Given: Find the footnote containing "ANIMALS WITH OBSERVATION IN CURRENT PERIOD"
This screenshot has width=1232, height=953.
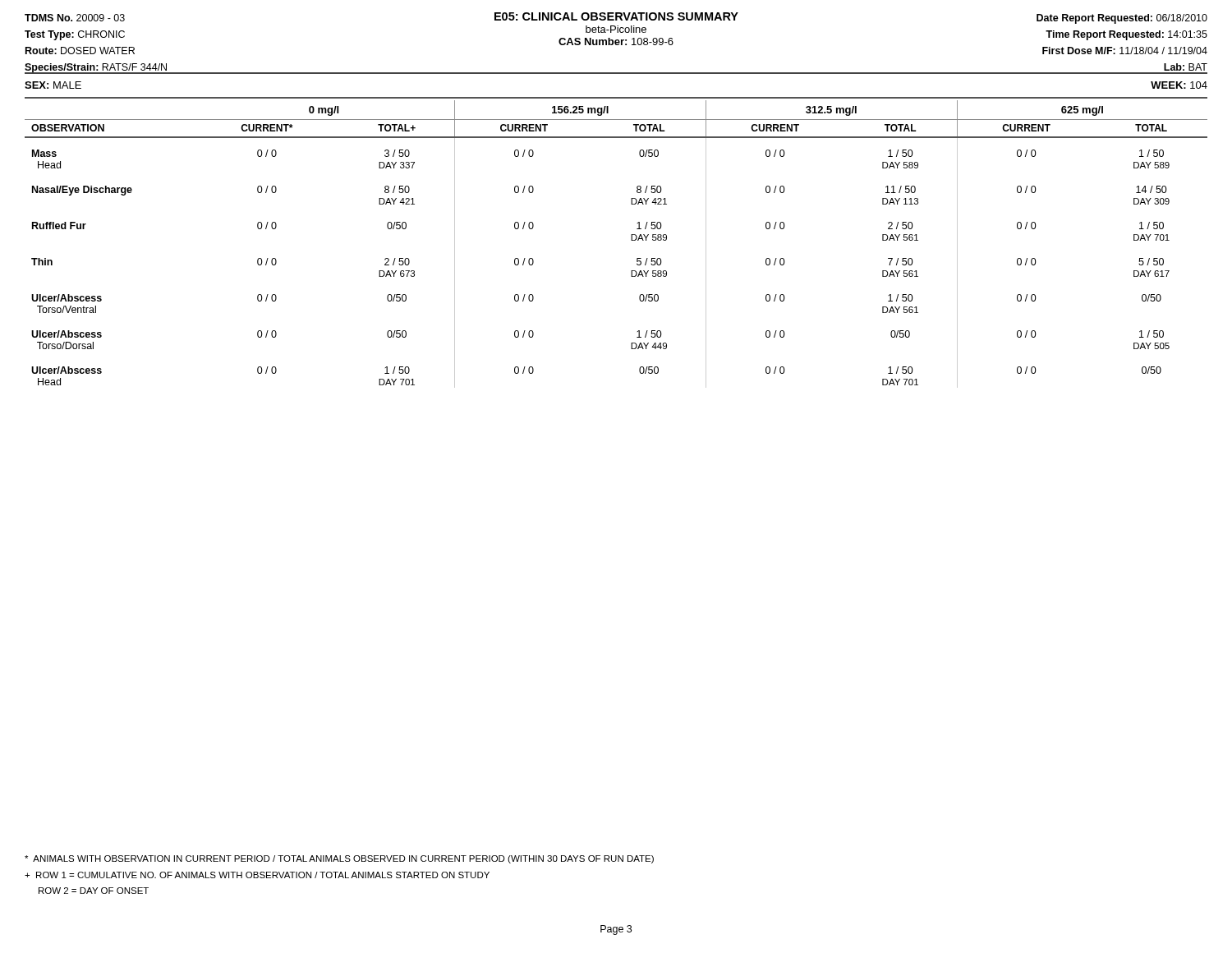Looking at the screenshot, I should click(339, 875).
